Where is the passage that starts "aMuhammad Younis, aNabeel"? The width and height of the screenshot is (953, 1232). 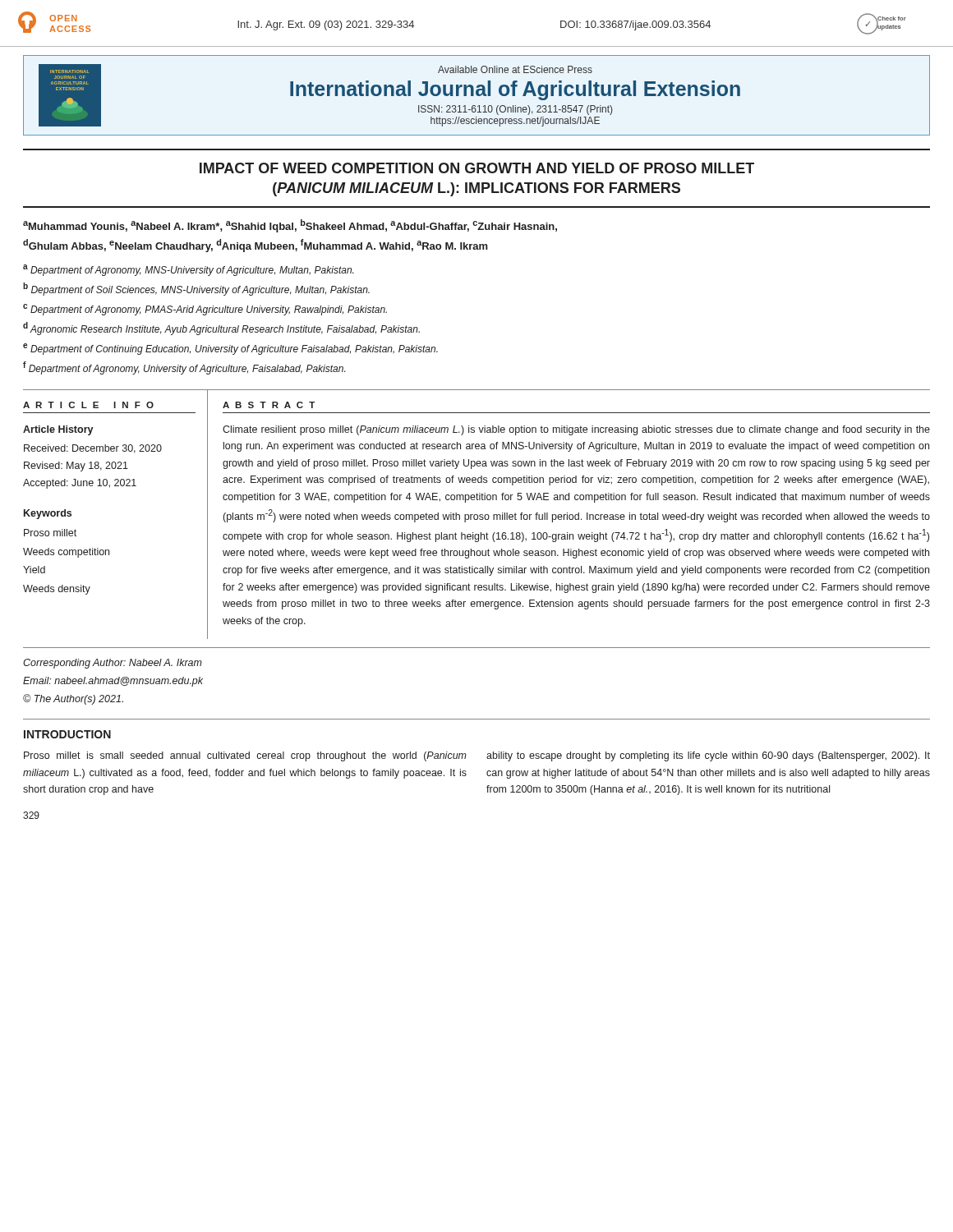click(x=290, y=235)
